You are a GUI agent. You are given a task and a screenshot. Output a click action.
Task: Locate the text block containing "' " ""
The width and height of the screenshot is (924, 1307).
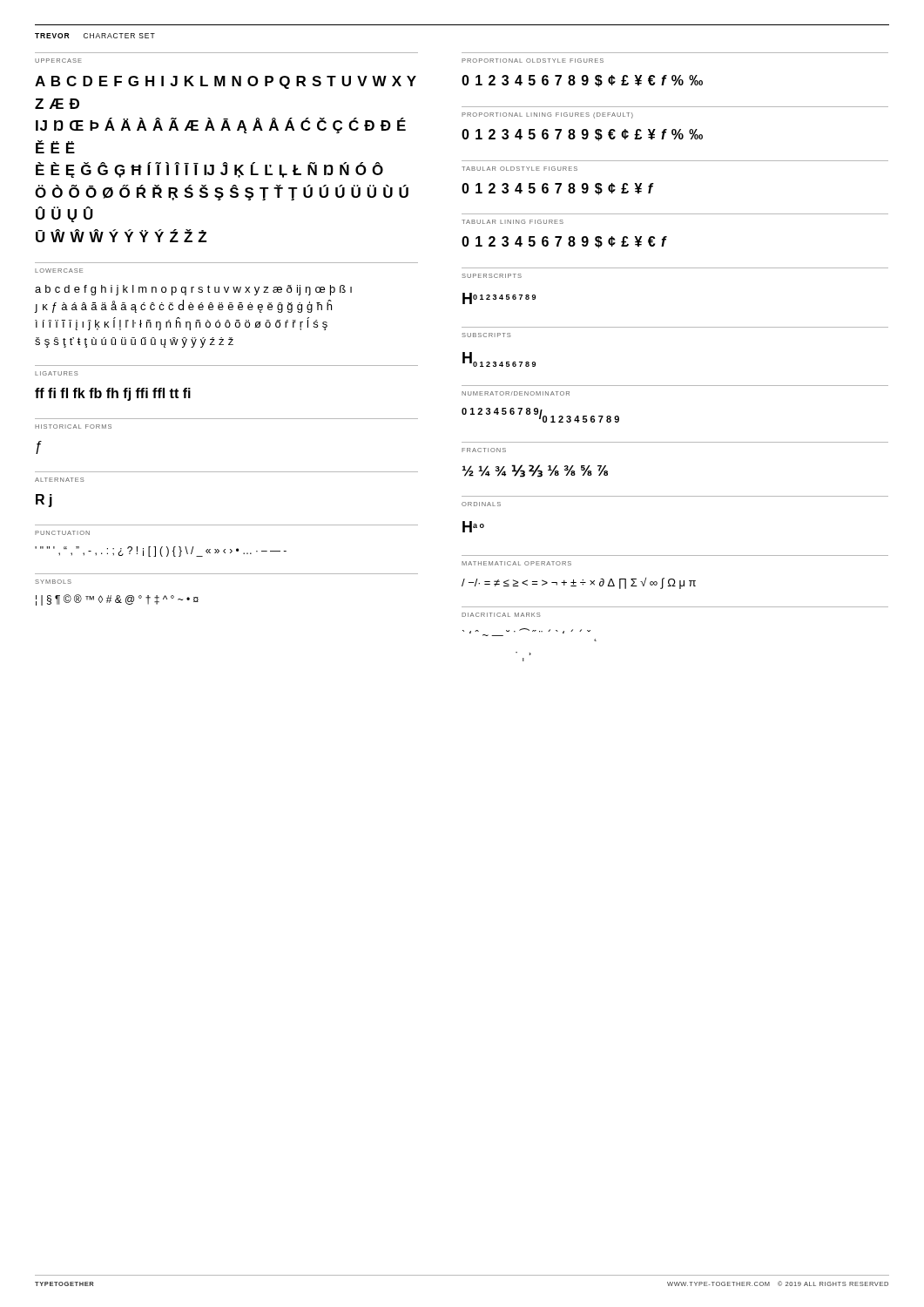161,550
